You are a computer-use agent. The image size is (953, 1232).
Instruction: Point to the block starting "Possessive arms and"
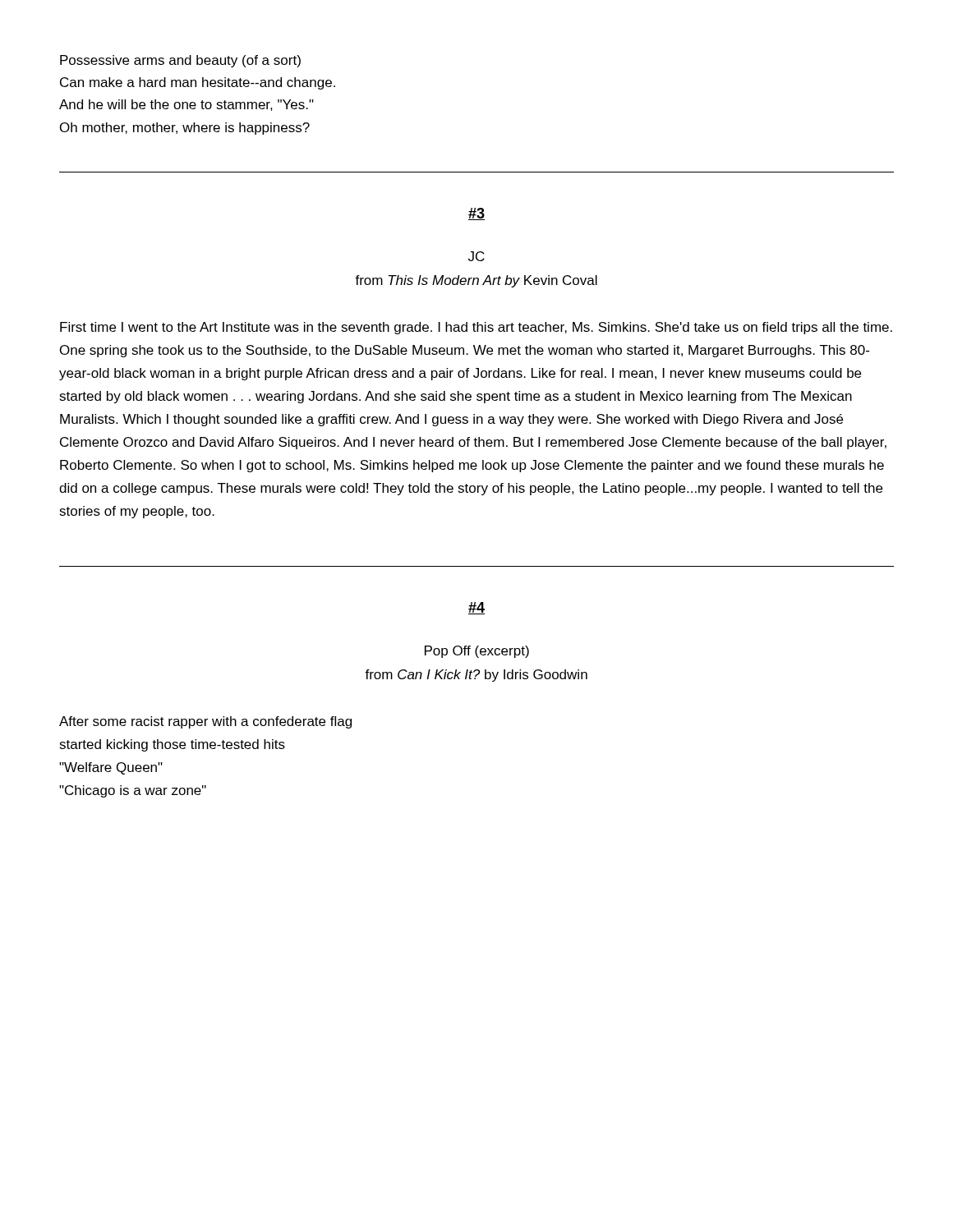[198, 94]
